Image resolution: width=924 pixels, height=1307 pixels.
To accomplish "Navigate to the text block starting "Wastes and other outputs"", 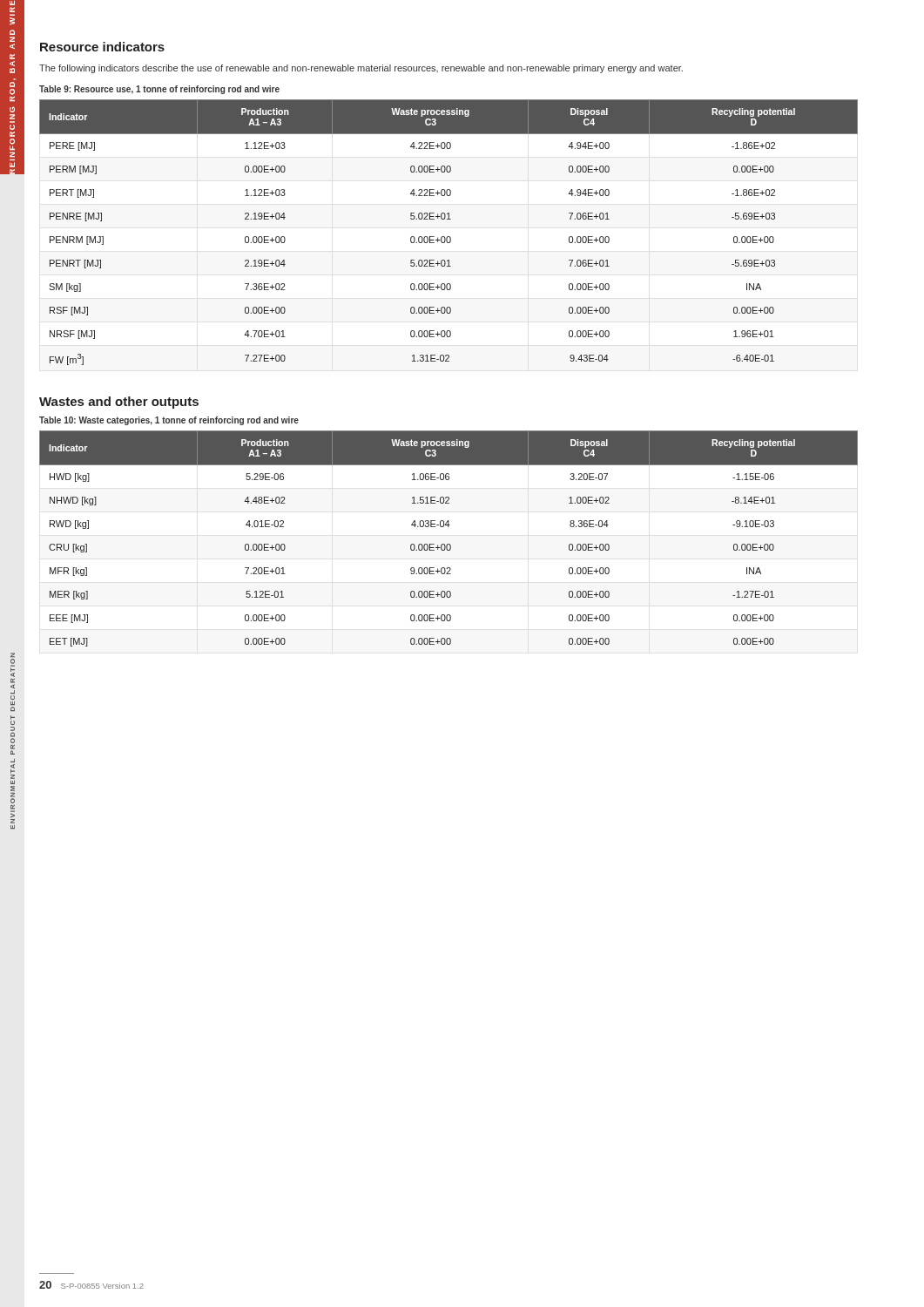I will pyautogui.click(x=119, y=401).
